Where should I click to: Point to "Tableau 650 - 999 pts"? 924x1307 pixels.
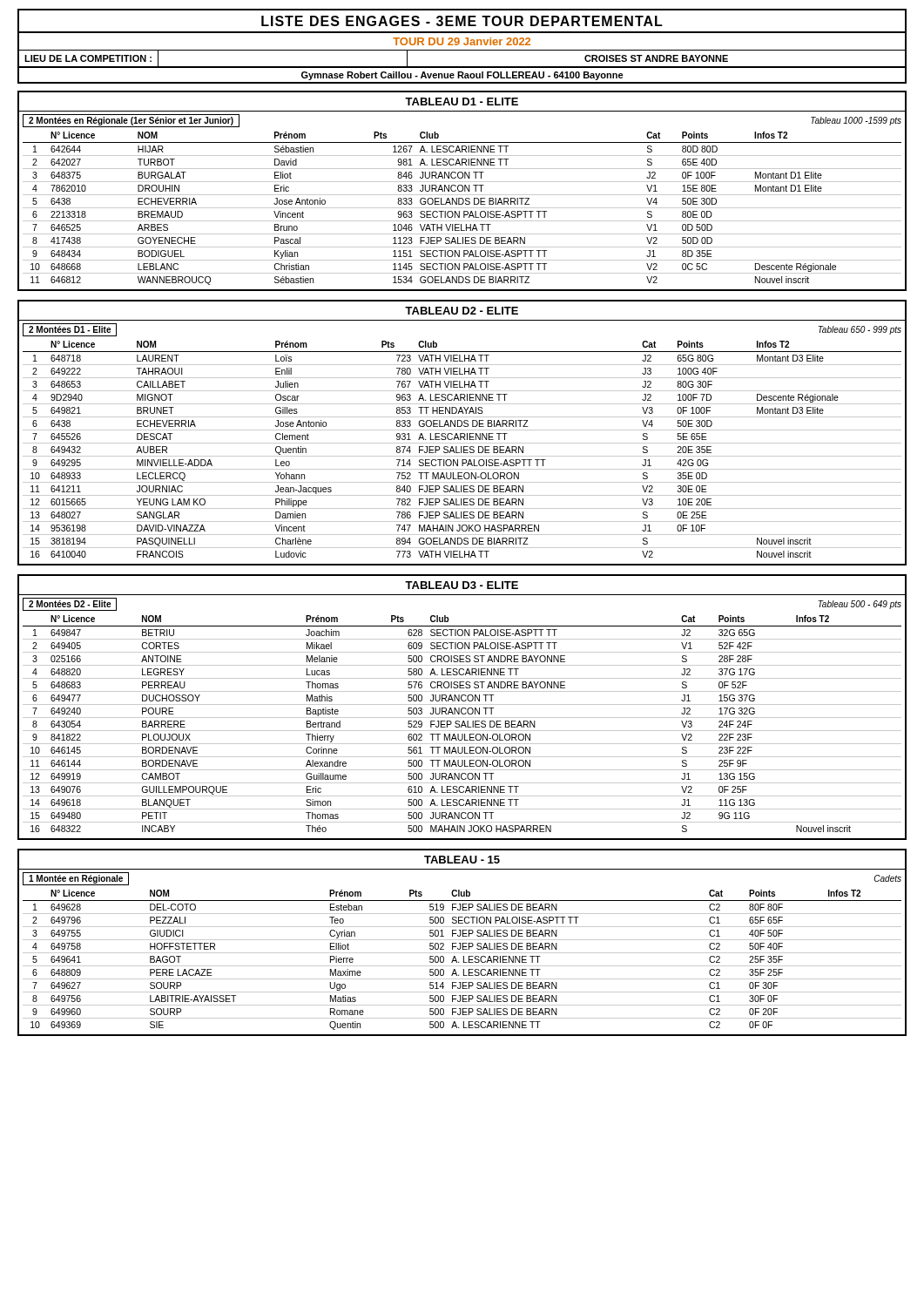859,330
